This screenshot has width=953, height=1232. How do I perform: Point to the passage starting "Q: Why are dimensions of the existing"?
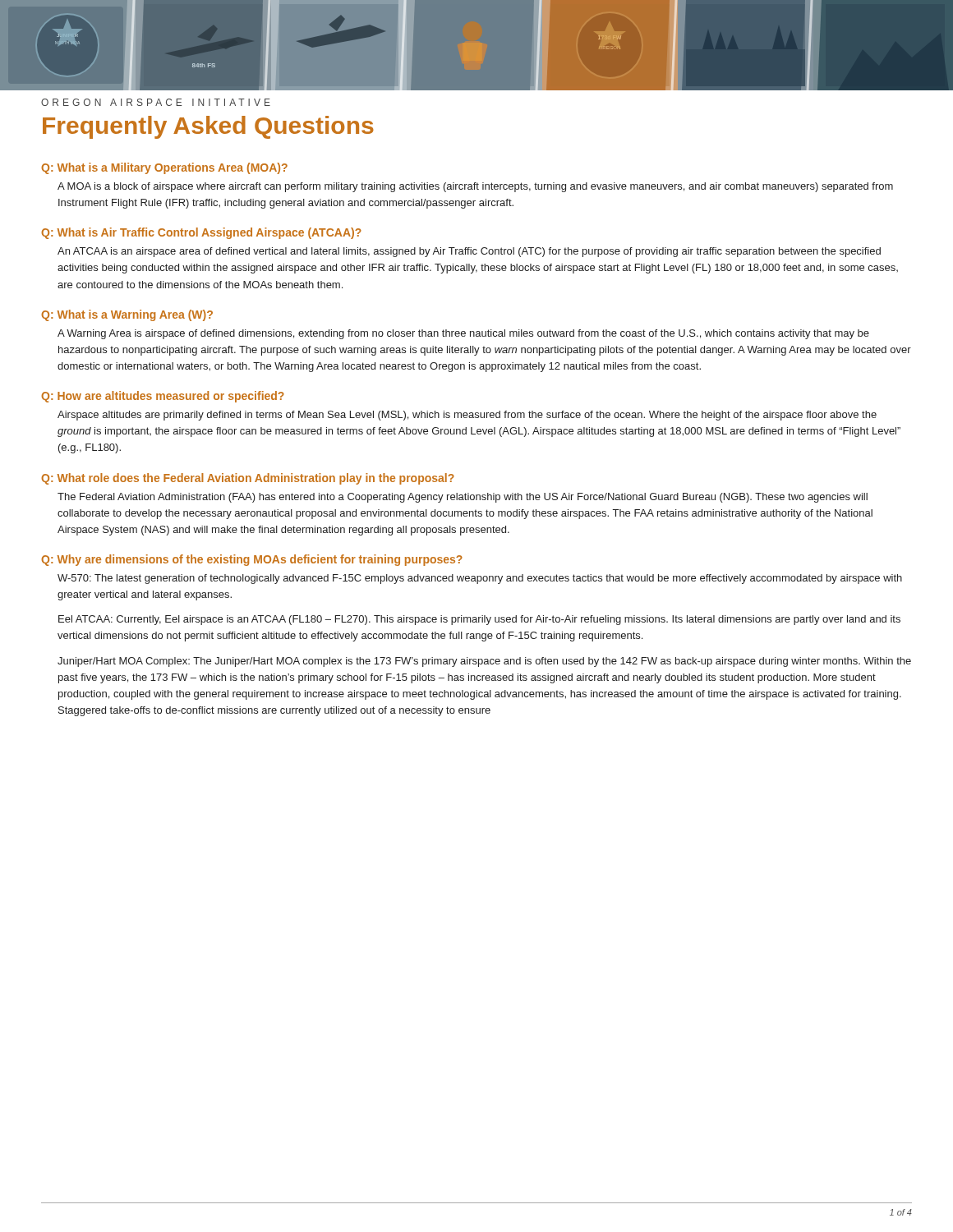tap(252, 560)
